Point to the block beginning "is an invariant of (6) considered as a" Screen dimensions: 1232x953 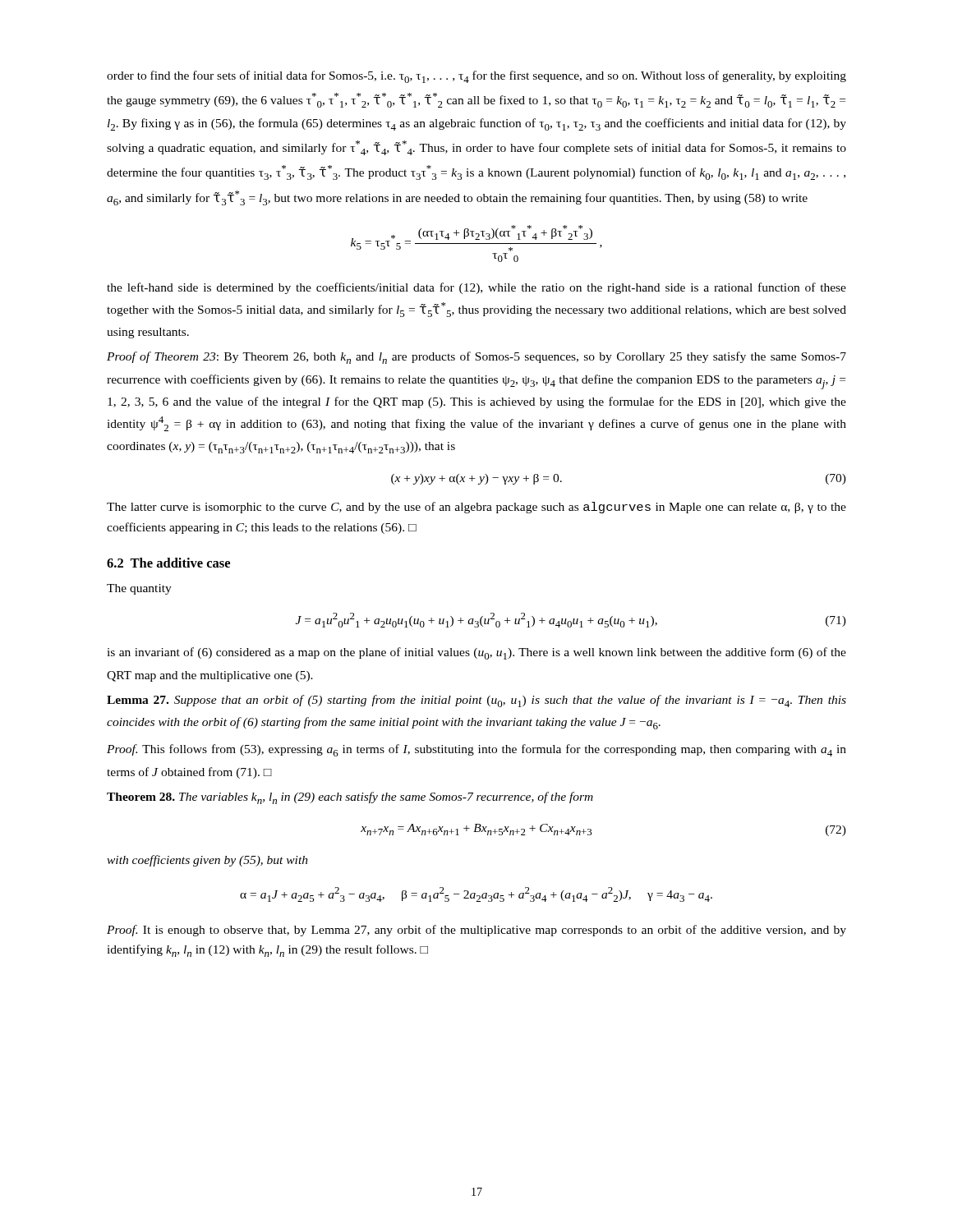click(x=476, y=664)
